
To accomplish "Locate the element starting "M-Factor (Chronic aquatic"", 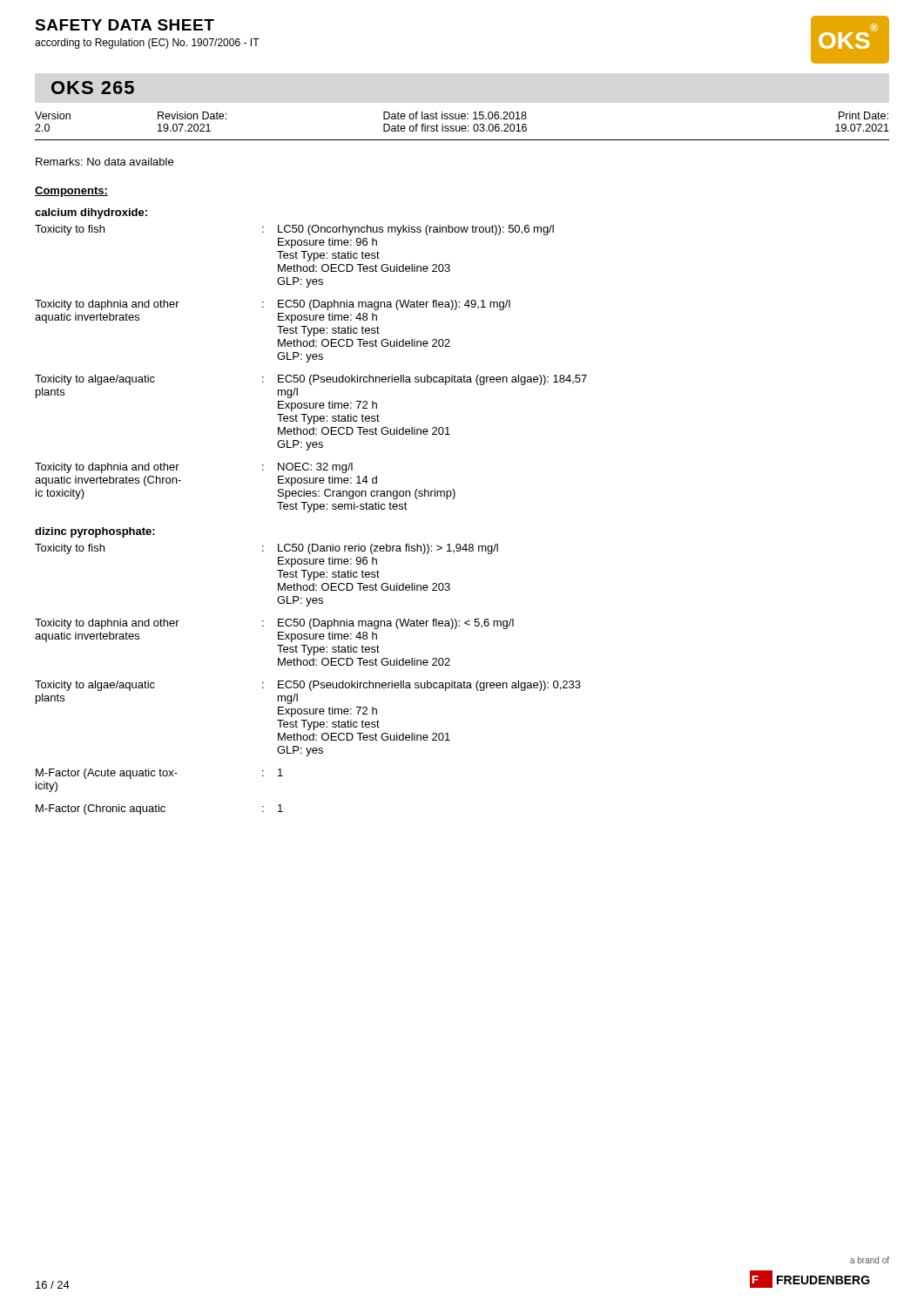I will 159,809.
